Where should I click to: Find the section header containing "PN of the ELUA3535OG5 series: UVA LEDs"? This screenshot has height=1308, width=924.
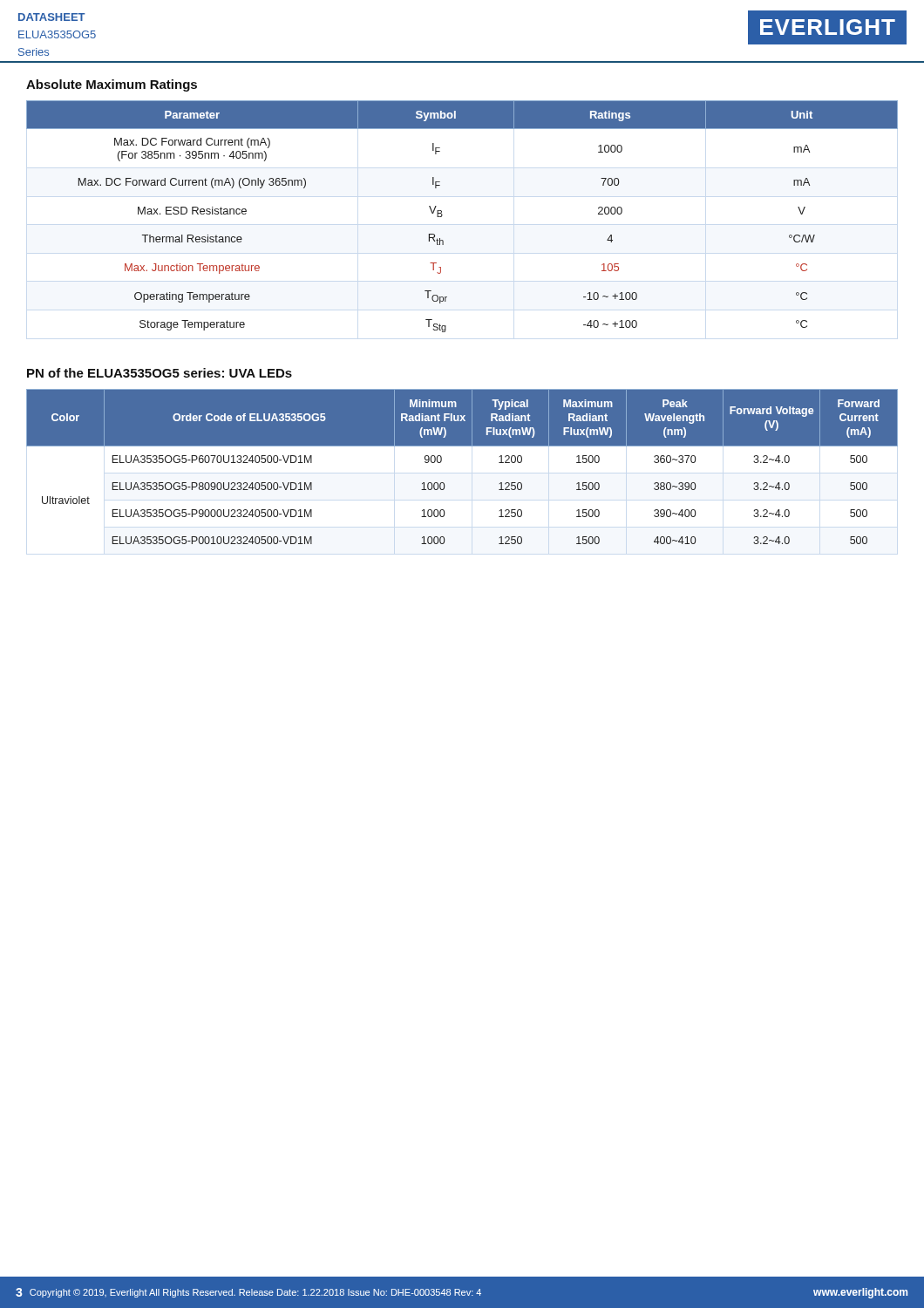[x=159, y=372]
